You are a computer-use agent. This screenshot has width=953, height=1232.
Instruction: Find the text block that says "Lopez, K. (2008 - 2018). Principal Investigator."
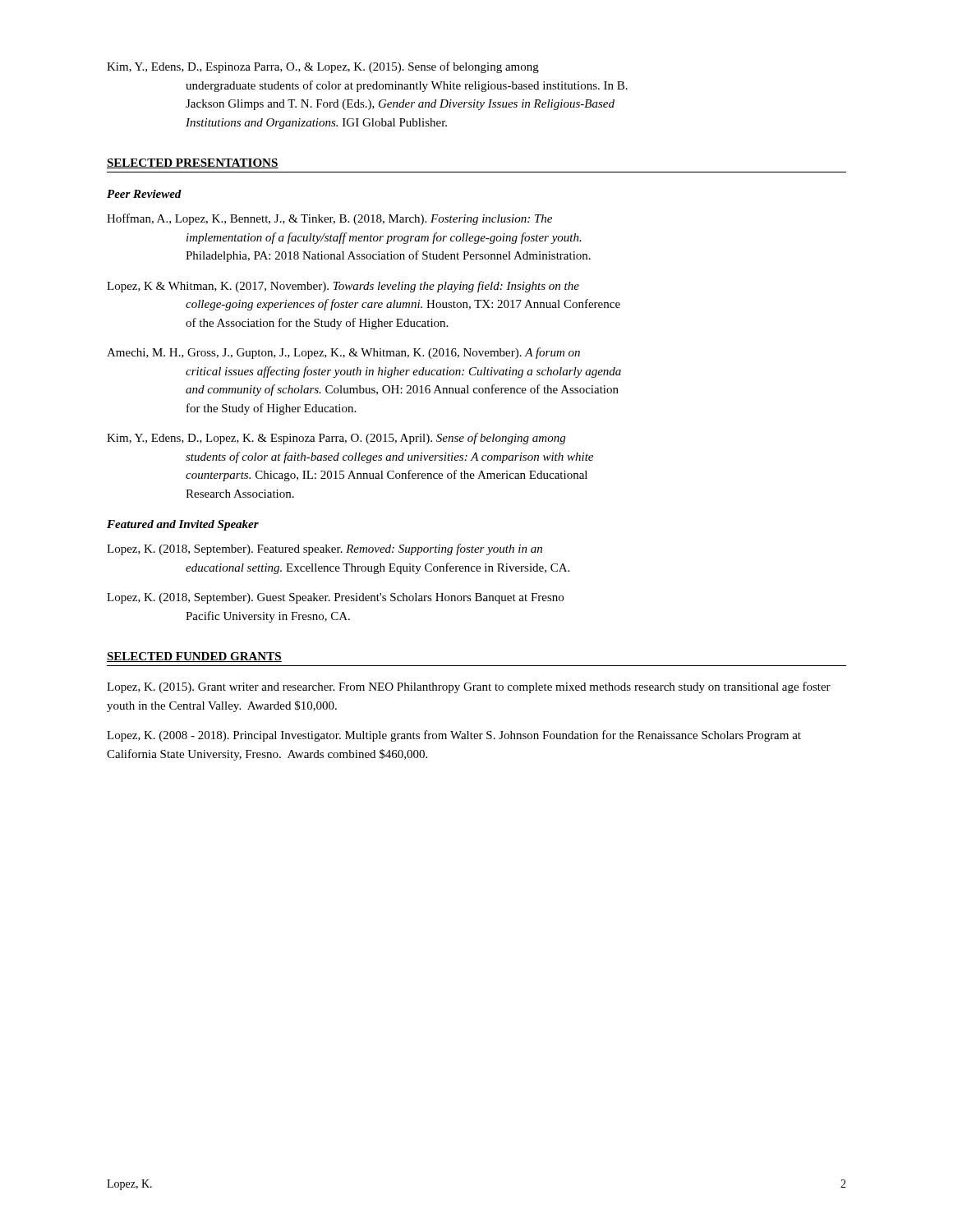coord(454,744)
